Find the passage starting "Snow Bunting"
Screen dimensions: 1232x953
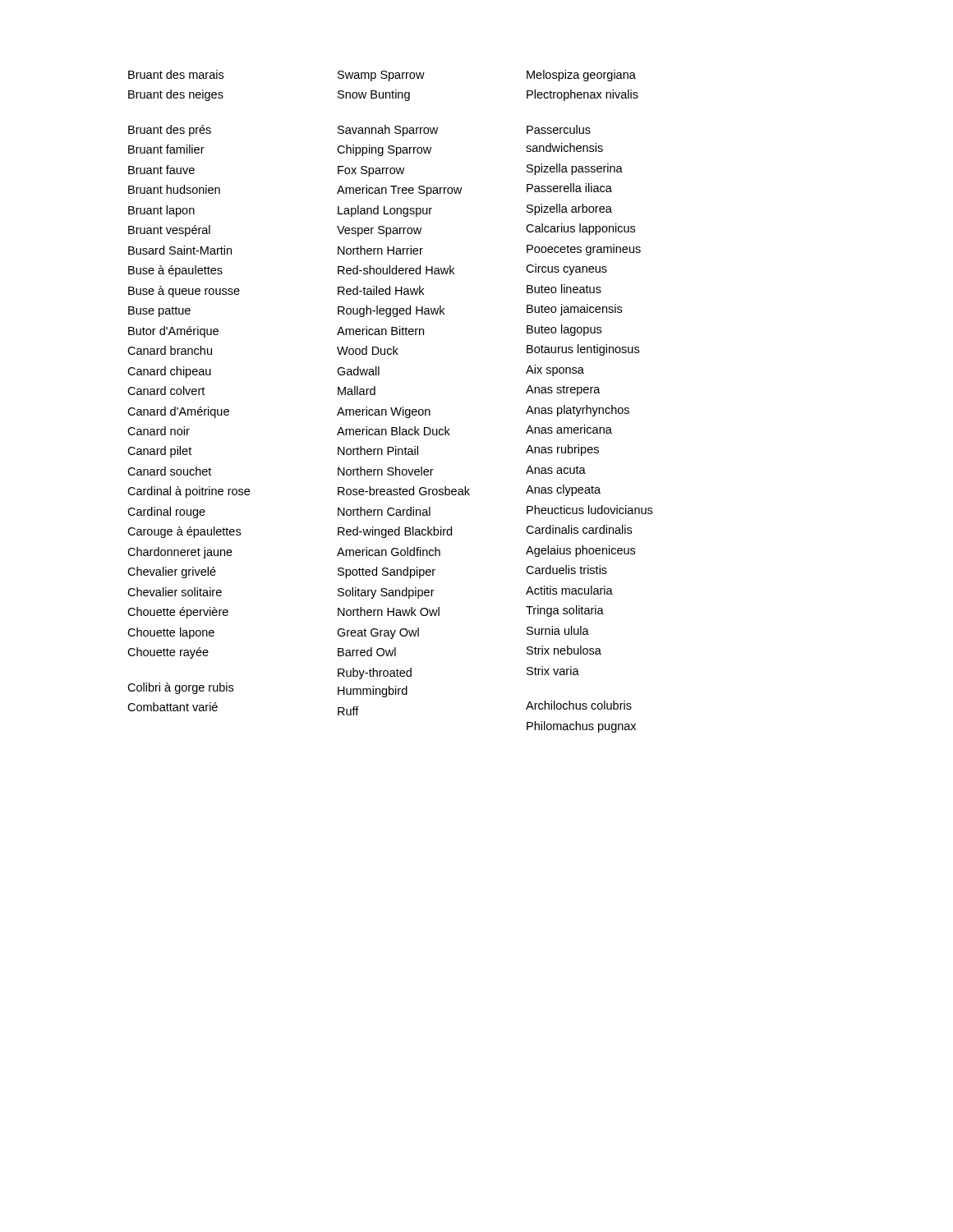pyautogui.click(x=374, y=95)
